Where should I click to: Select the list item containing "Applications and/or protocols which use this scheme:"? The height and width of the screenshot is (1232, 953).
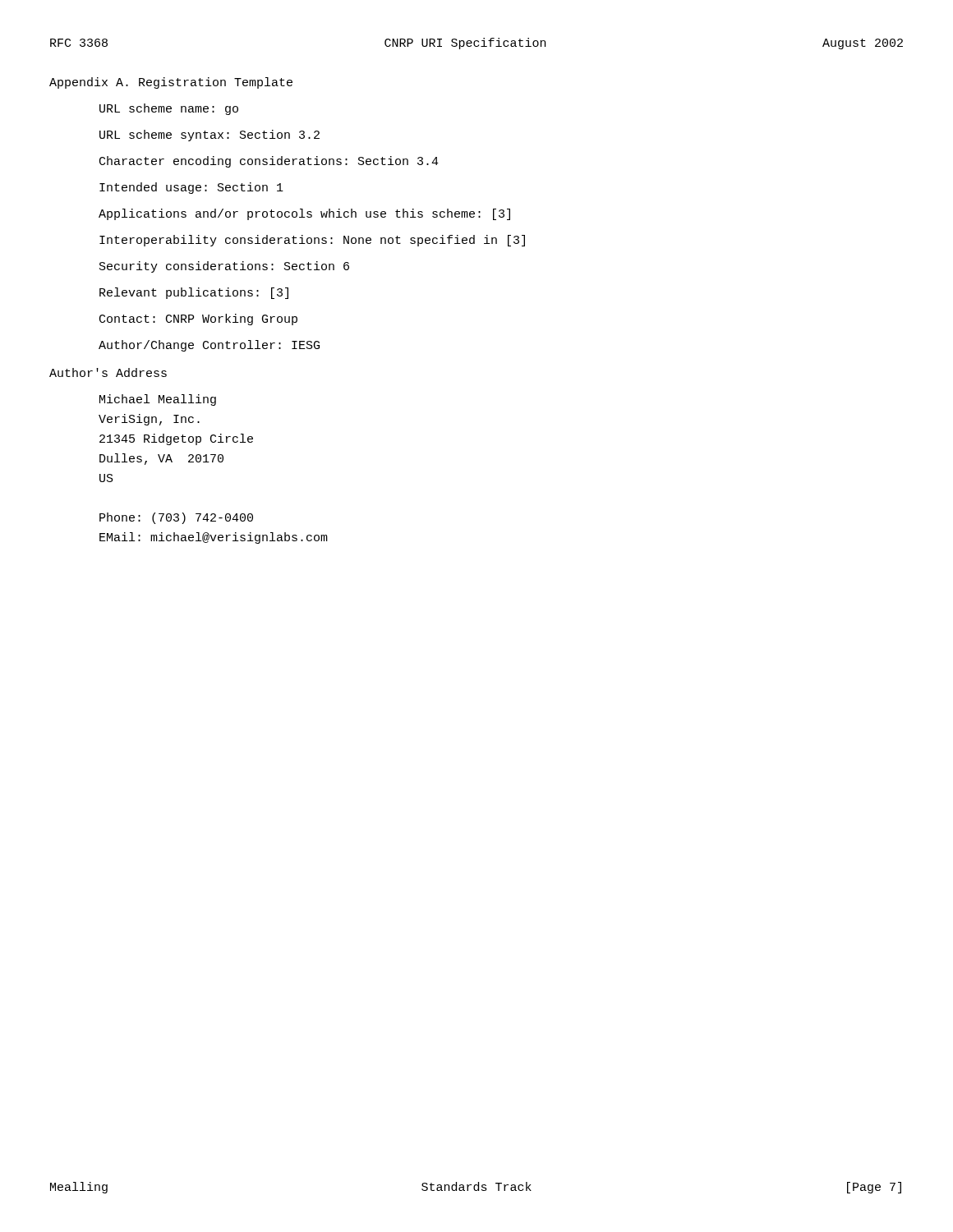[x=306, y=215]
